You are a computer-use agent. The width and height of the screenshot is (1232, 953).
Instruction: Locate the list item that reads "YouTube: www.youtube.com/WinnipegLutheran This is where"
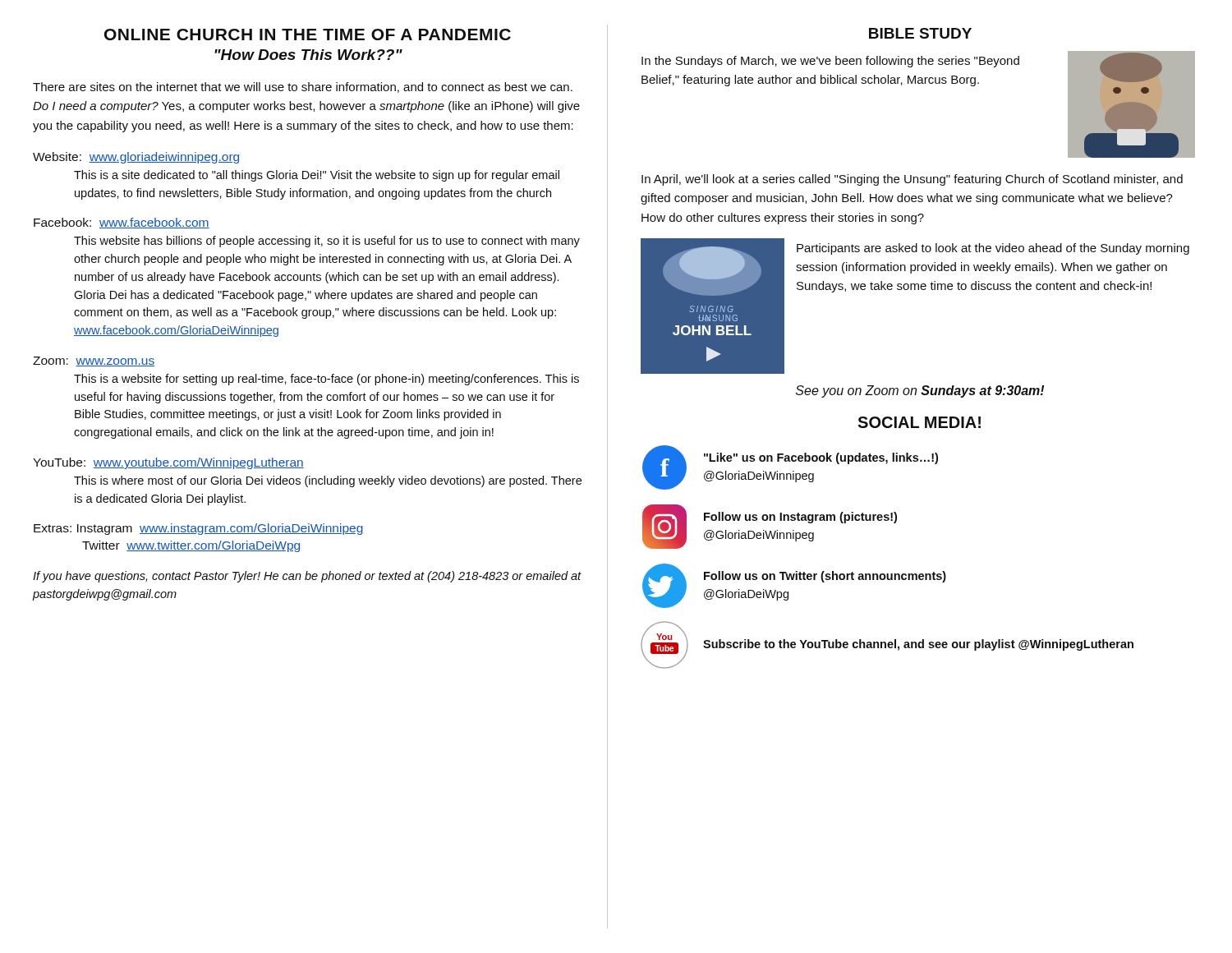click(x=308, y=481)
